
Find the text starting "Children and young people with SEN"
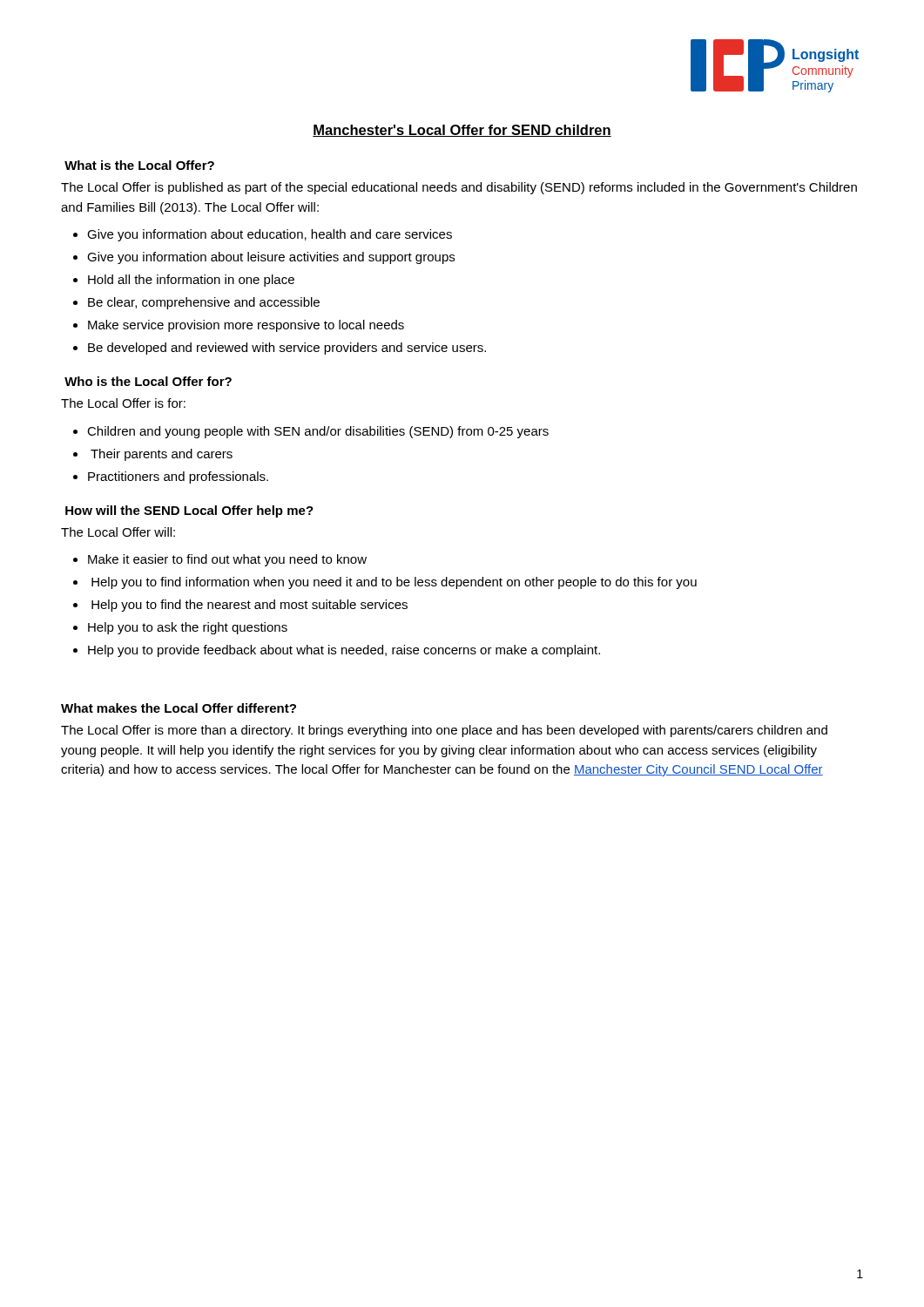[318, 430]
